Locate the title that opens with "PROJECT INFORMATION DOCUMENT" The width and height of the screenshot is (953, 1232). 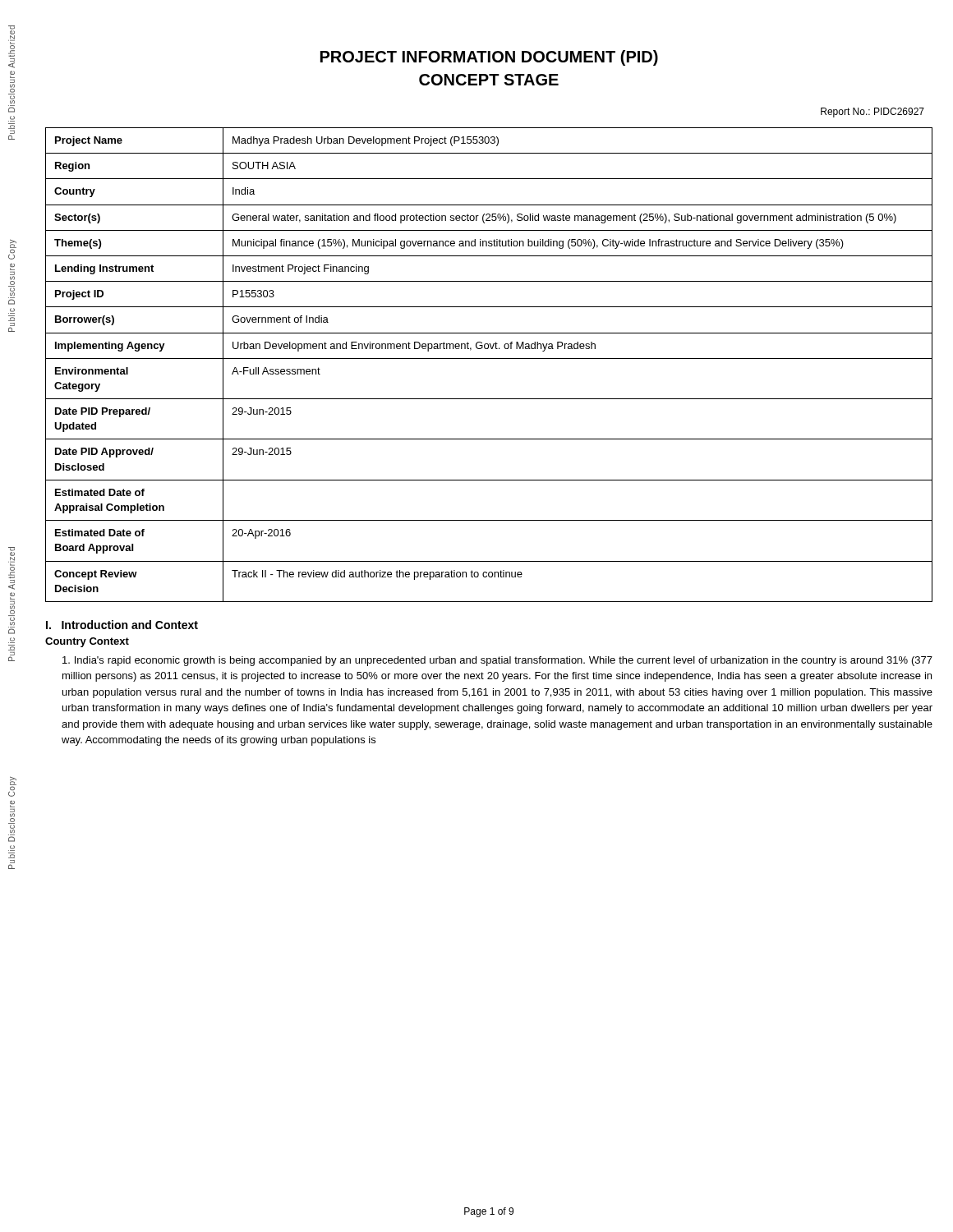click(489, 68)
